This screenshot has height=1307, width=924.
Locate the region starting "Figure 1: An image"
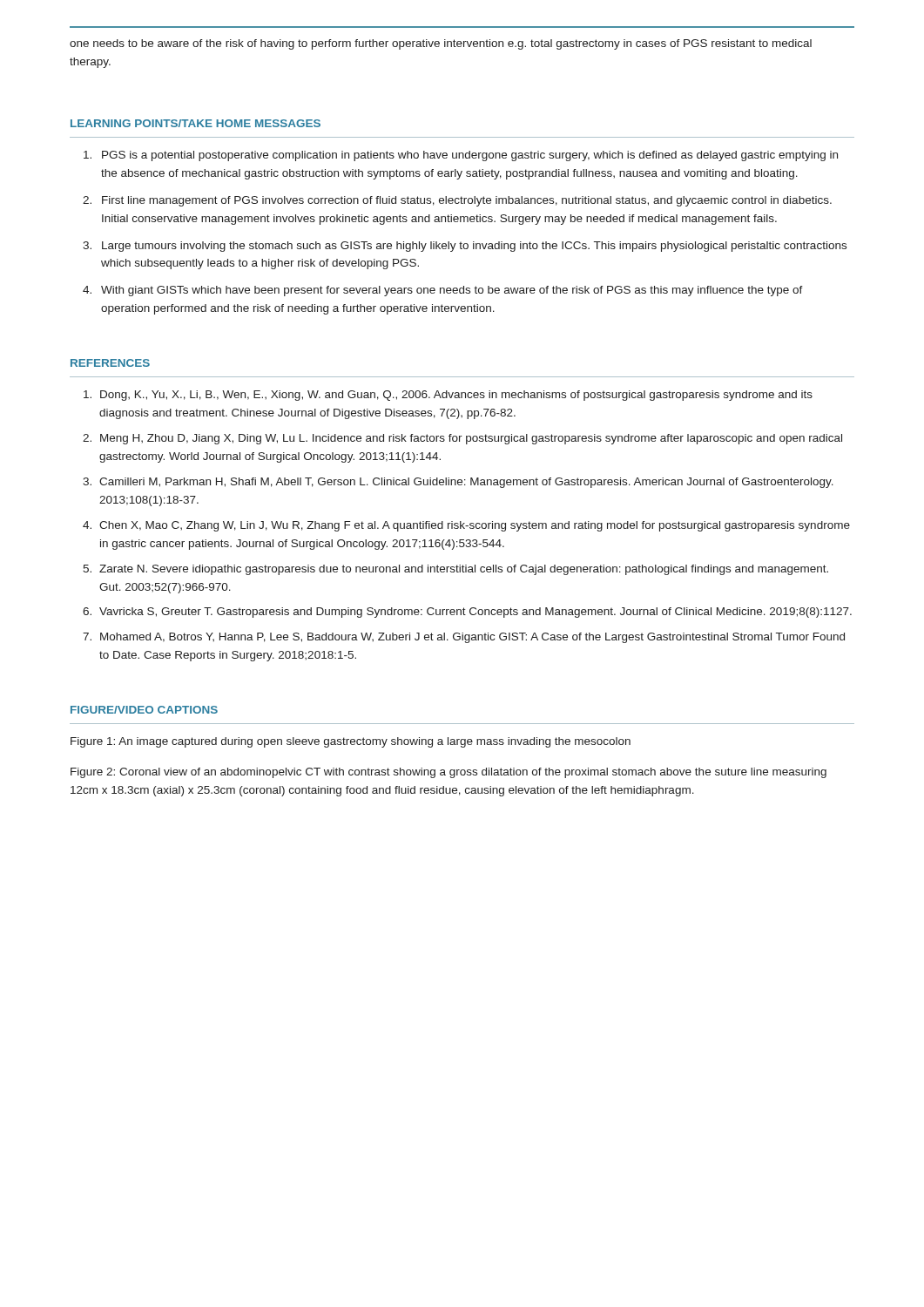[x=462, y=742]
